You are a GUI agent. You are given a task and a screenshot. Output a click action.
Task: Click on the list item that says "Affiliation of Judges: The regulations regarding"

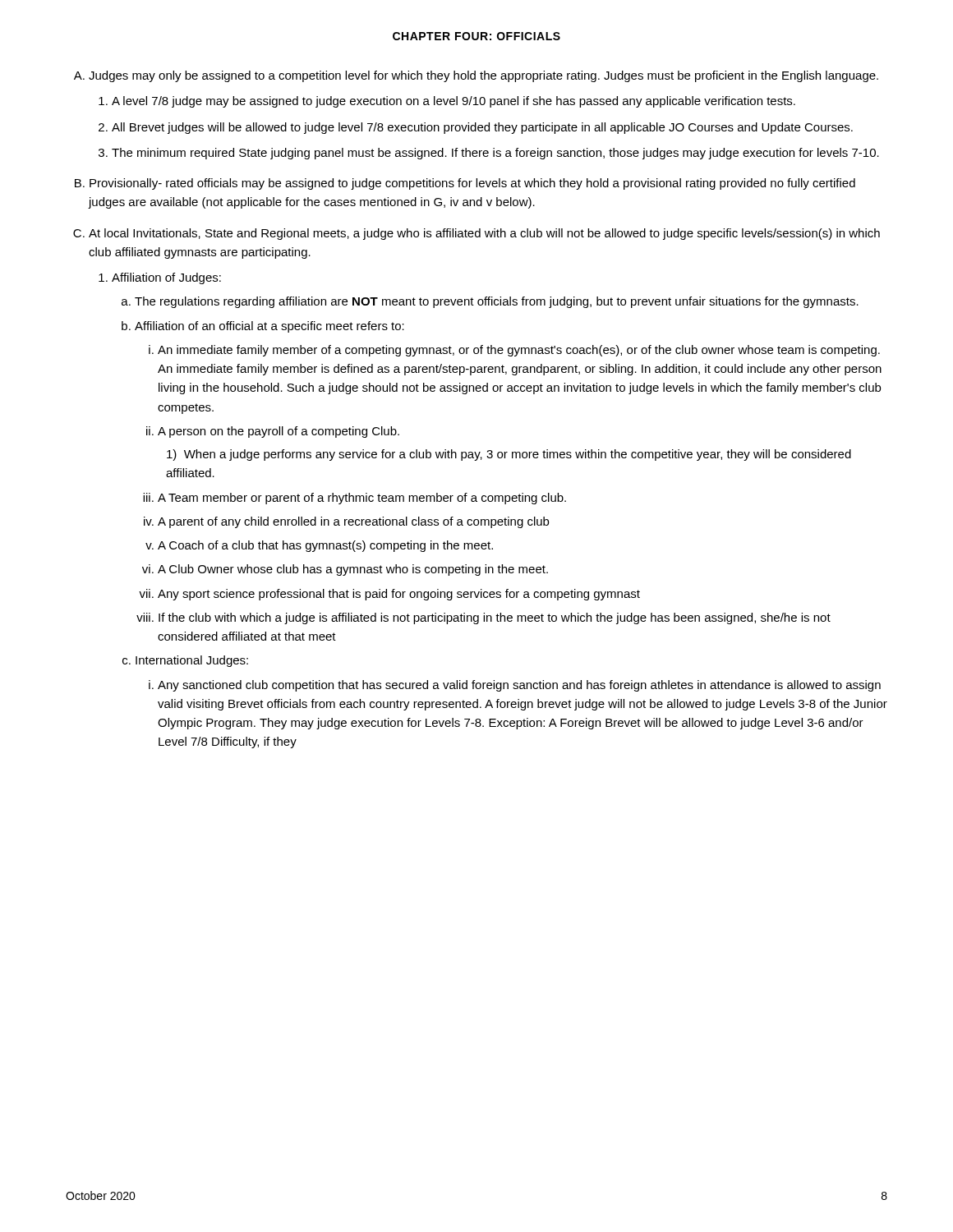point(499,511)
